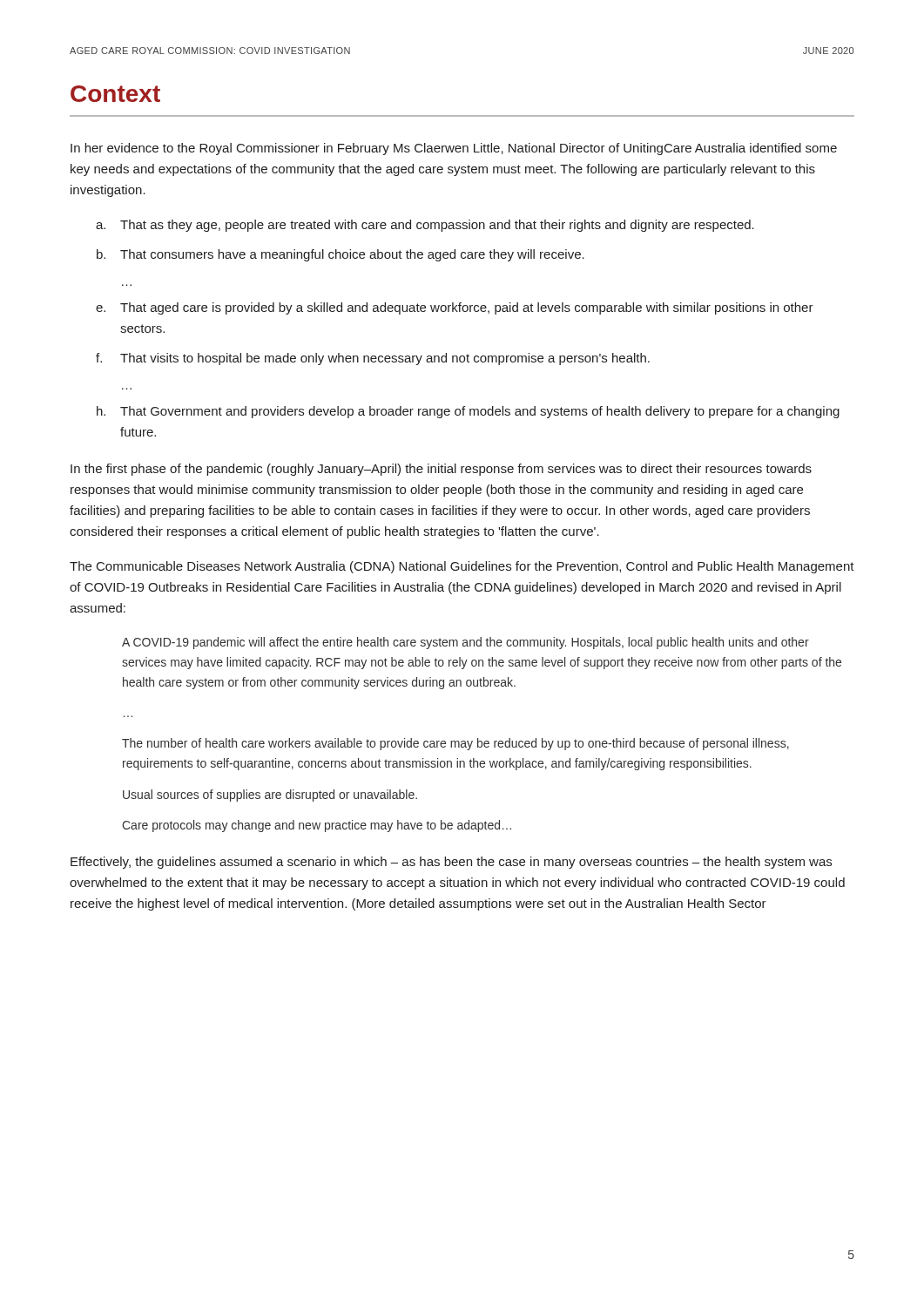This screenshot has width=924, height=1307.
Task: Select the text block starting "Effectively, the guidelines assumed a scenario in which"
Action: (x=457, y=882)
